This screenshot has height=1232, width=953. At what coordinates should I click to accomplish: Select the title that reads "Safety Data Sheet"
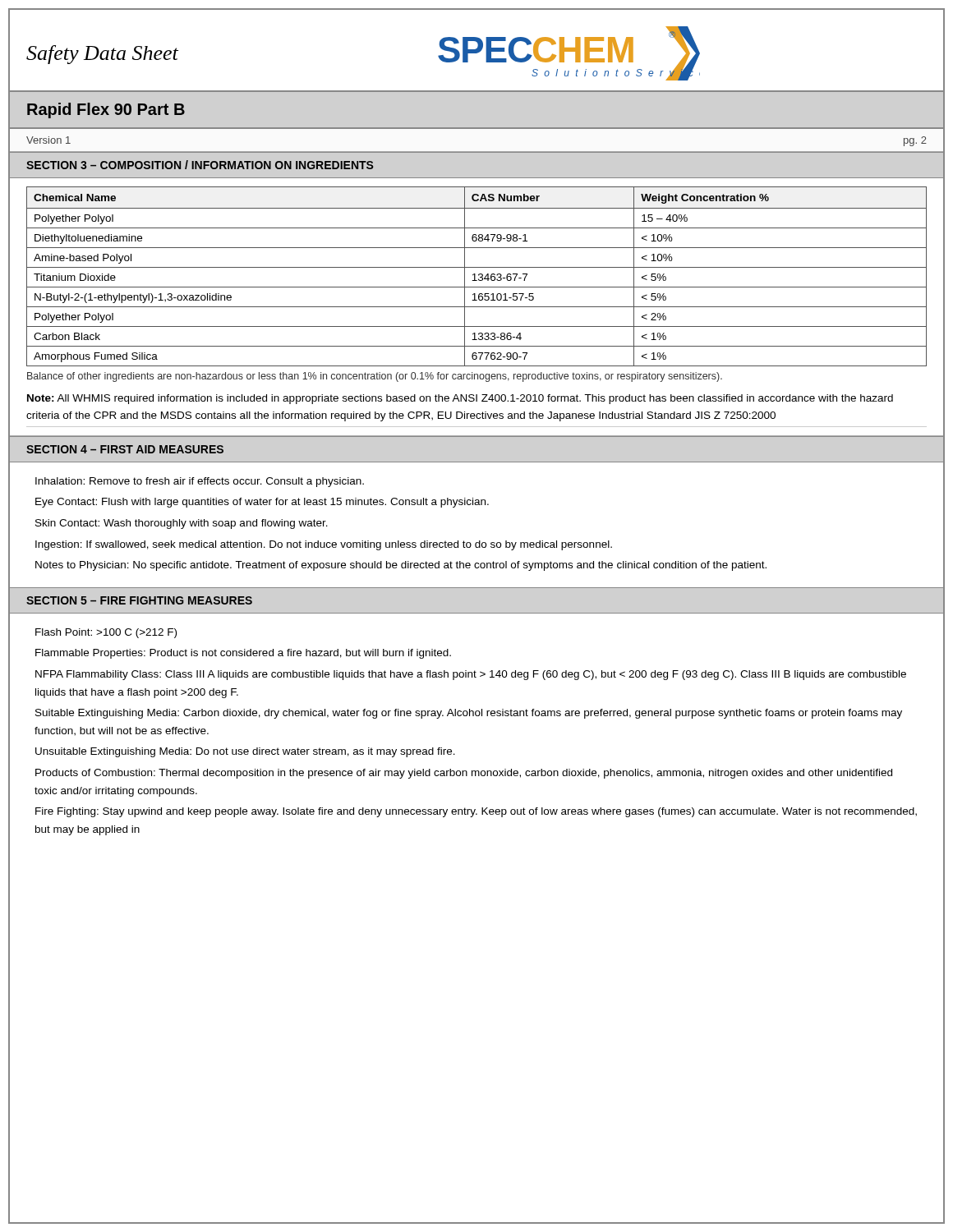tap(102, 53)
